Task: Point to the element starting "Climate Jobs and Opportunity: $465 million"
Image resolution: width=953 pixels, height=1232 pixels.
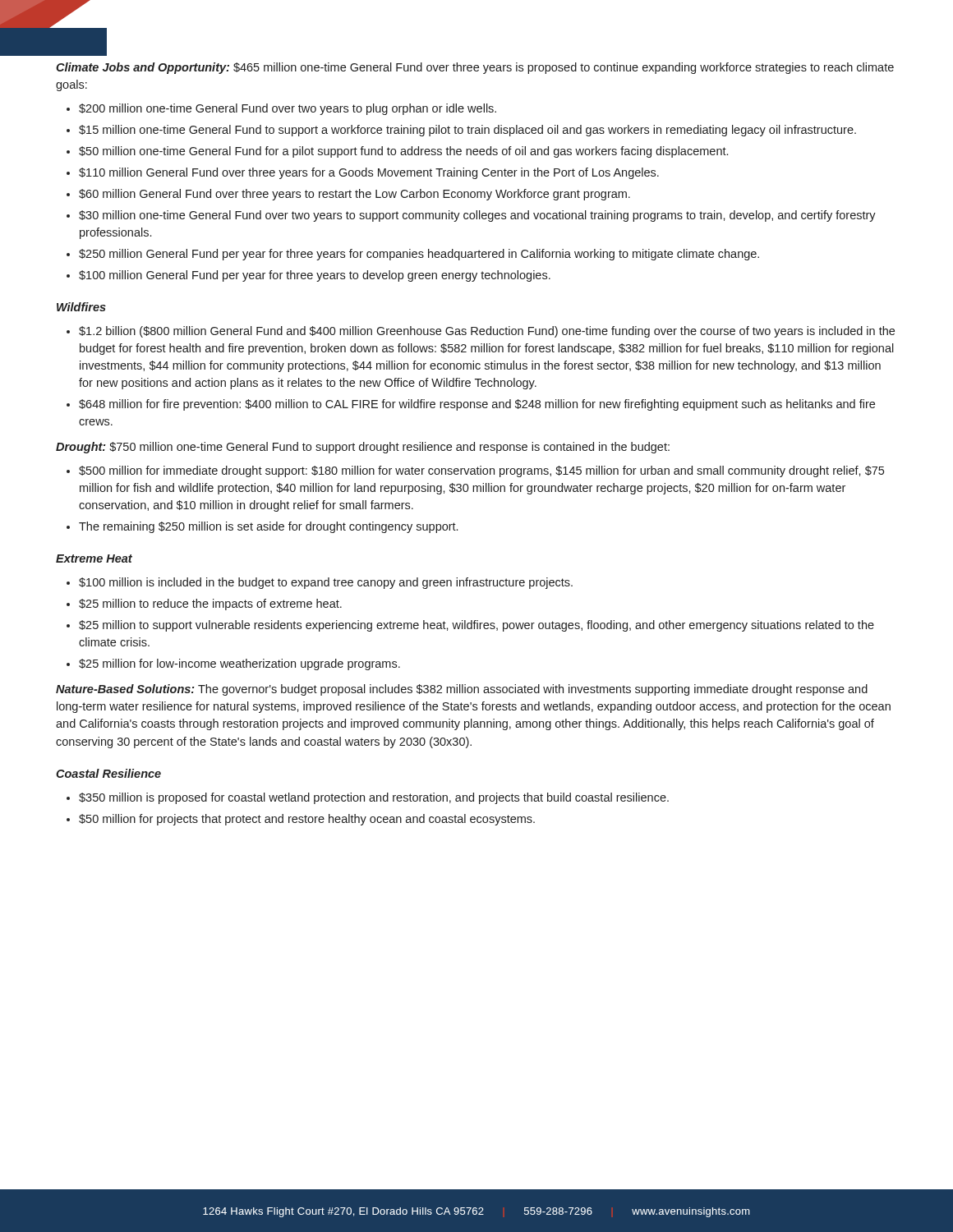Action: click(x=476, y=76)
